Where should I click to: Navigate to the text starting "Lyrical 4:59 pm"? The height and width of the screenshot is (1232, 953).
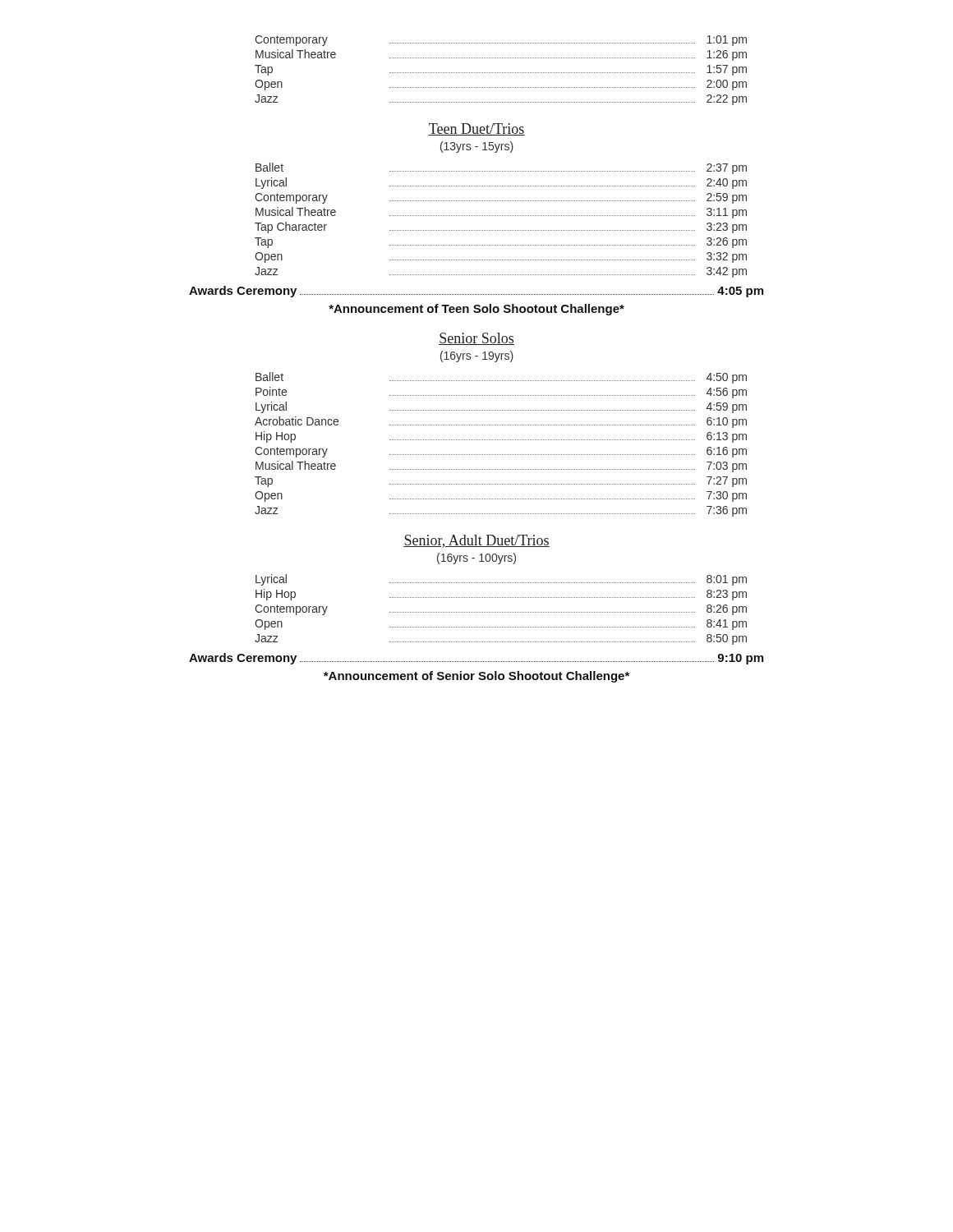[501, 407]
